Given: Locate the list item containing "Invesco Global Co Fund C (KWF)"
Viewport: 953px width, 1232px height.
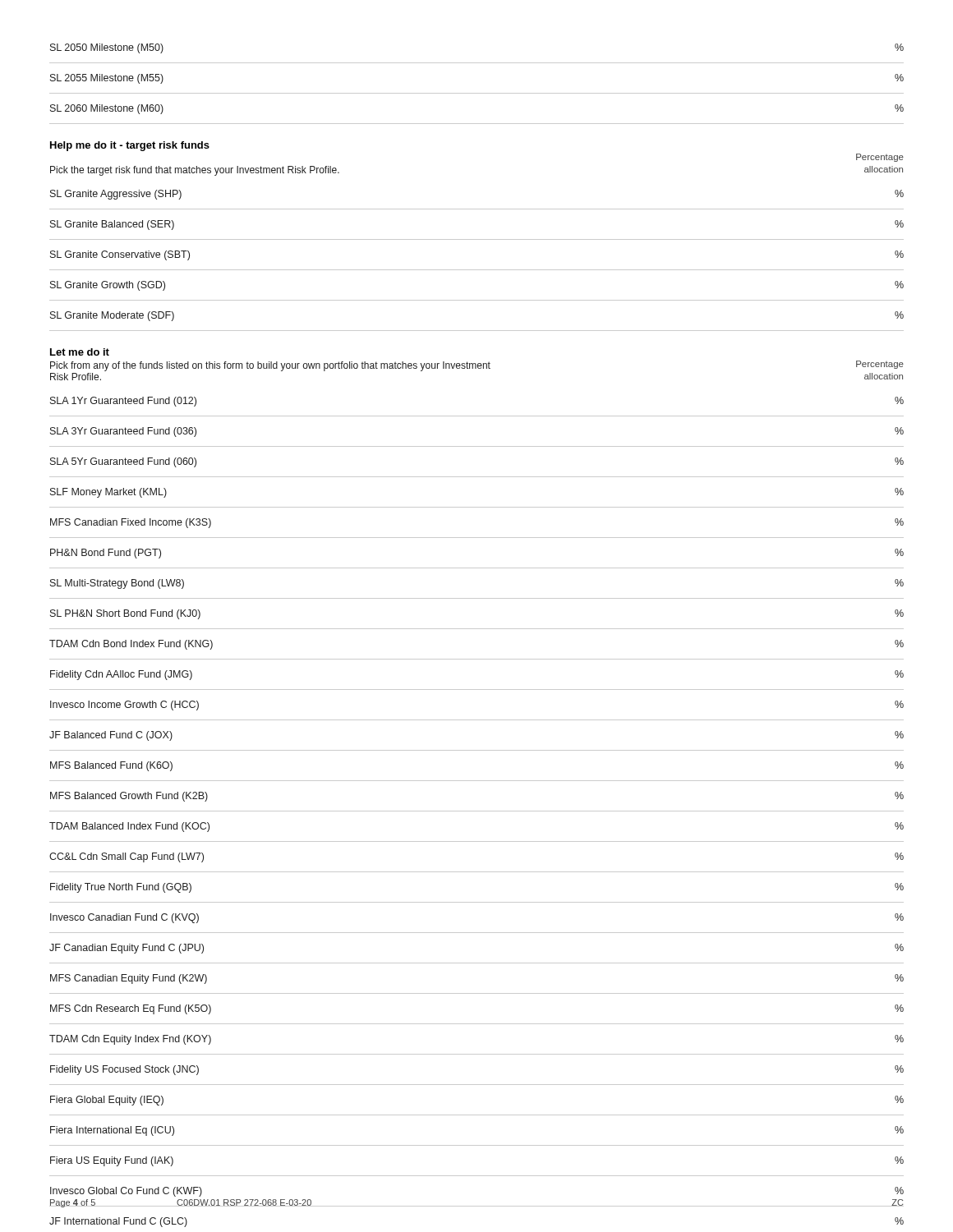Looking at the screenshot, I should coord(123,1193).
